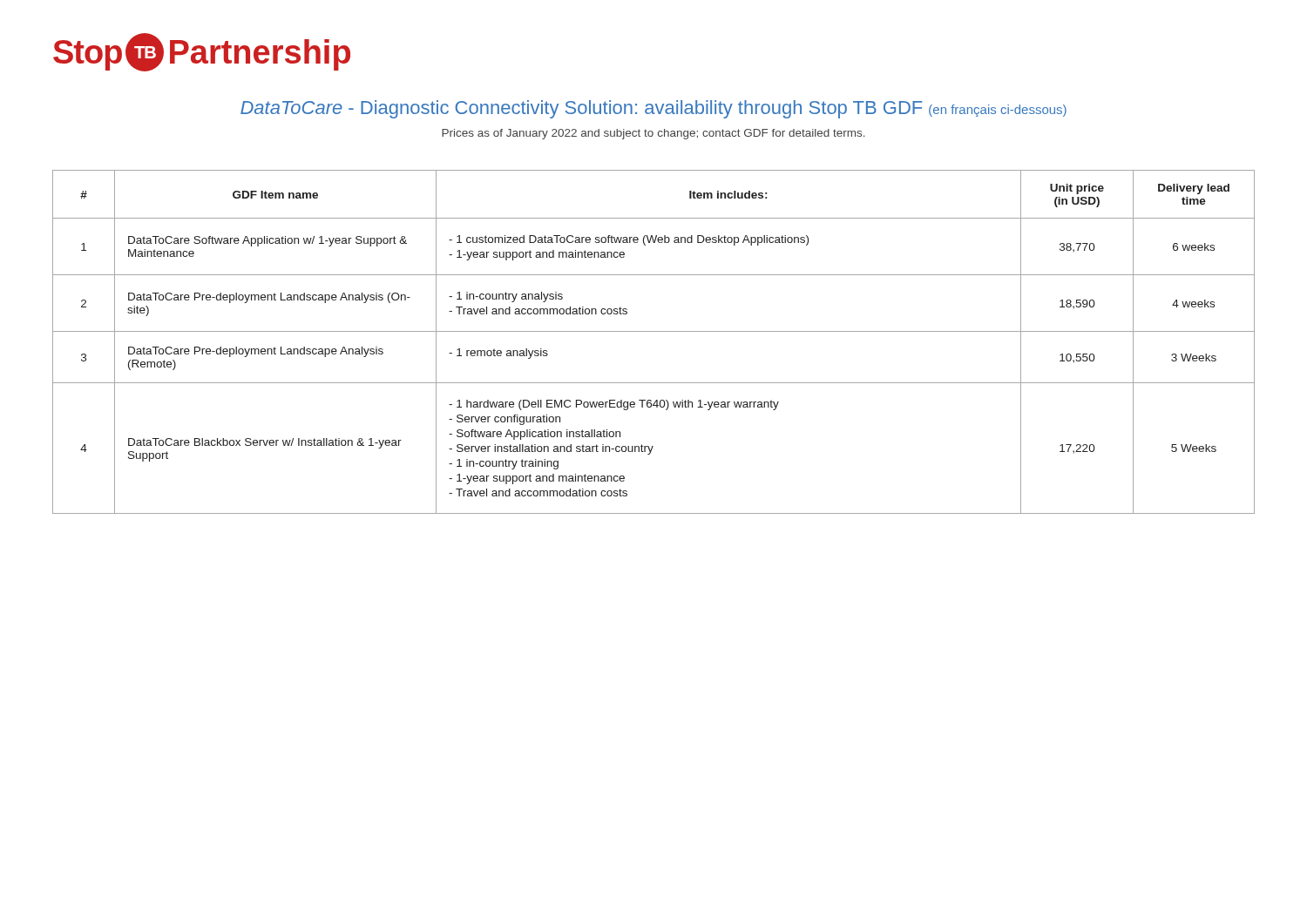Click the logo
The width and height of the screenshot is (1307, 924).
pyautogui.click(x=202, y=52)
